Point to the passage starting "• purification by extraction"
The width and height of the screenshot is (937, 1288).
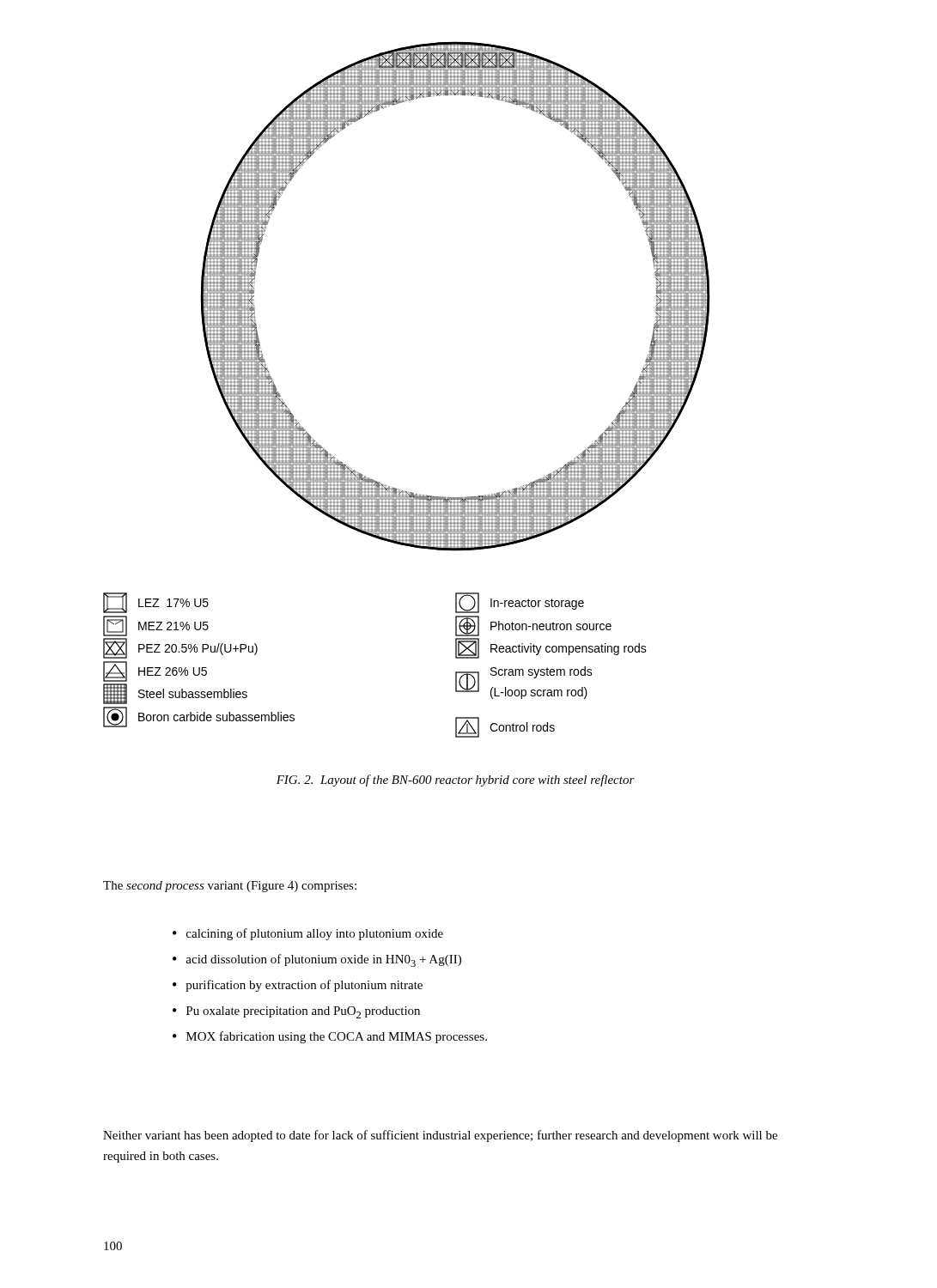pyautogui.click(x=298, y=986)
